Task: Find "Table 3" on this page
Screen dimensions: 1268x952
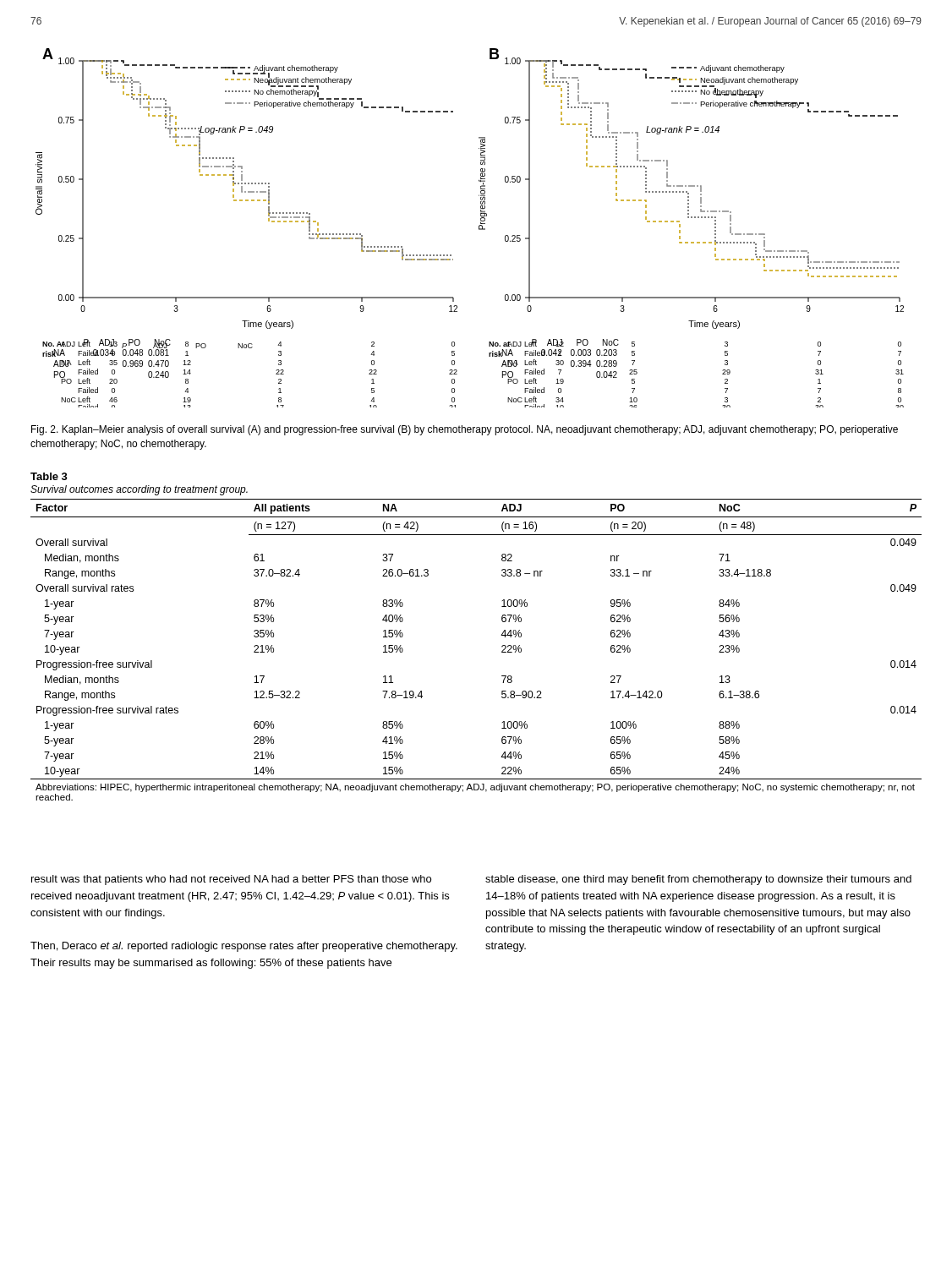Action: [x=49, y=476]
